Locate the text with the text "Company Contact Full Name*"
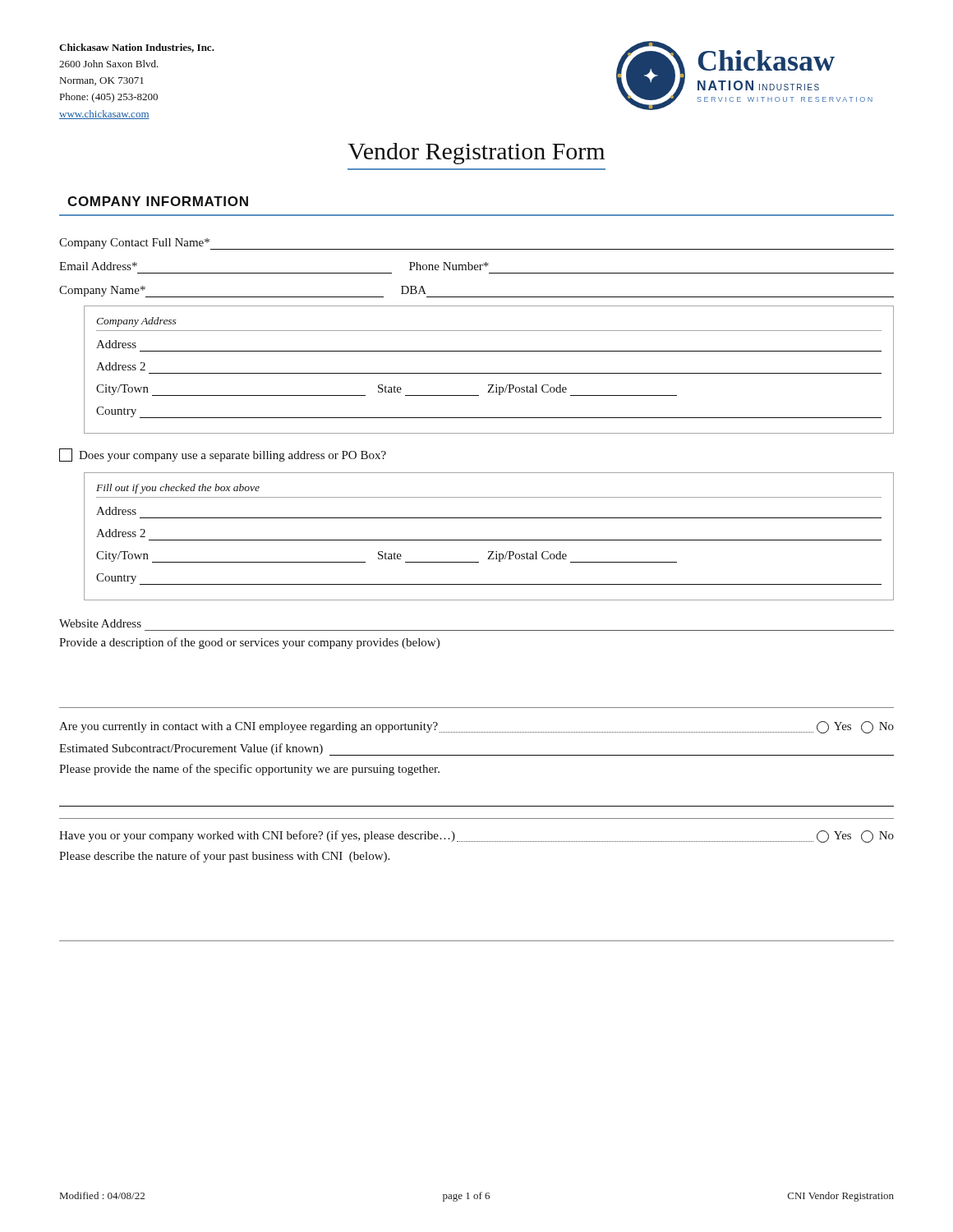Screen dimensions: 1232x953 click(476, 242)
